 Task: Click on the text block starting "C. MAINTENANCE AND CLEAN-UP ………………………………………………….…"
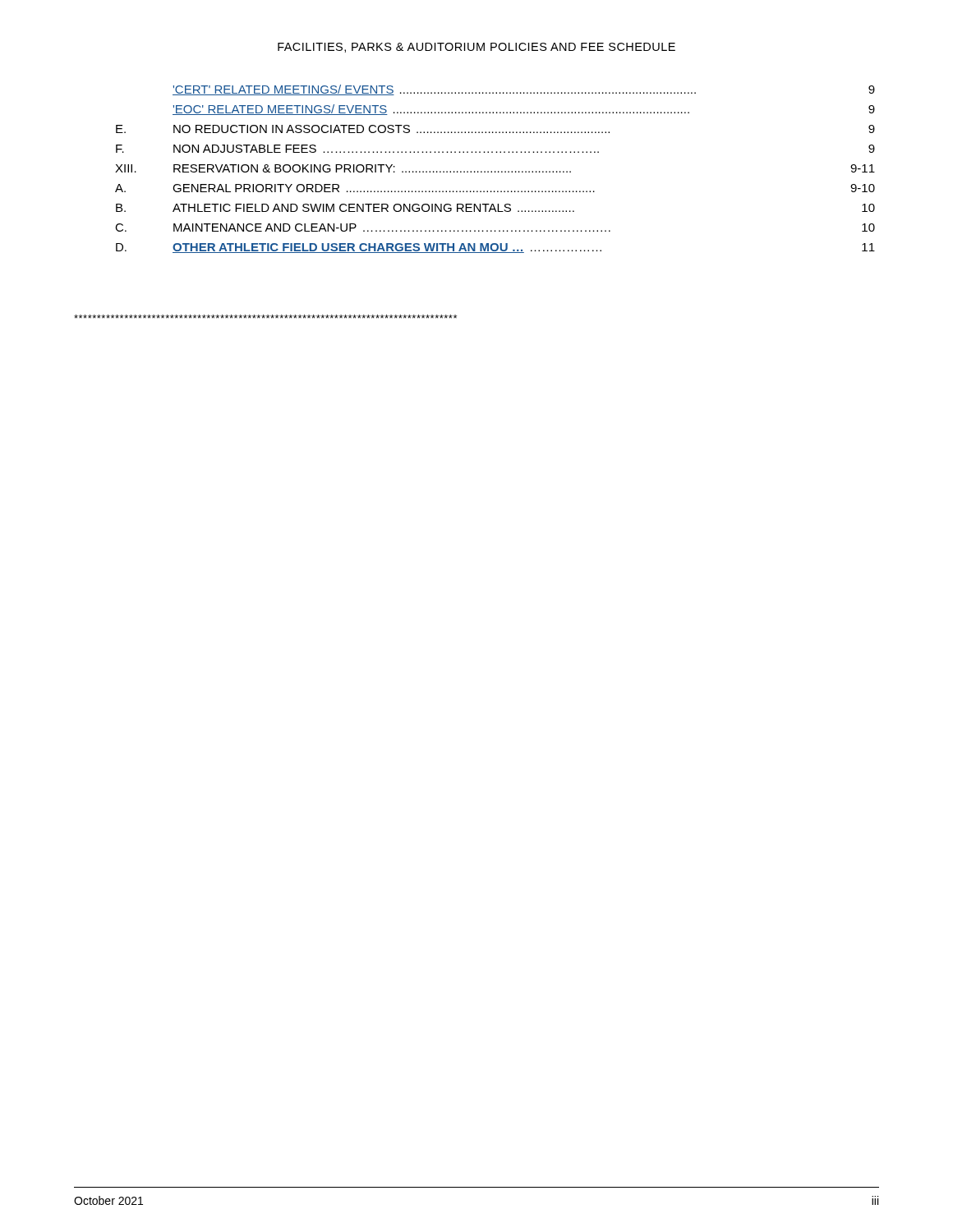(495, 227)
